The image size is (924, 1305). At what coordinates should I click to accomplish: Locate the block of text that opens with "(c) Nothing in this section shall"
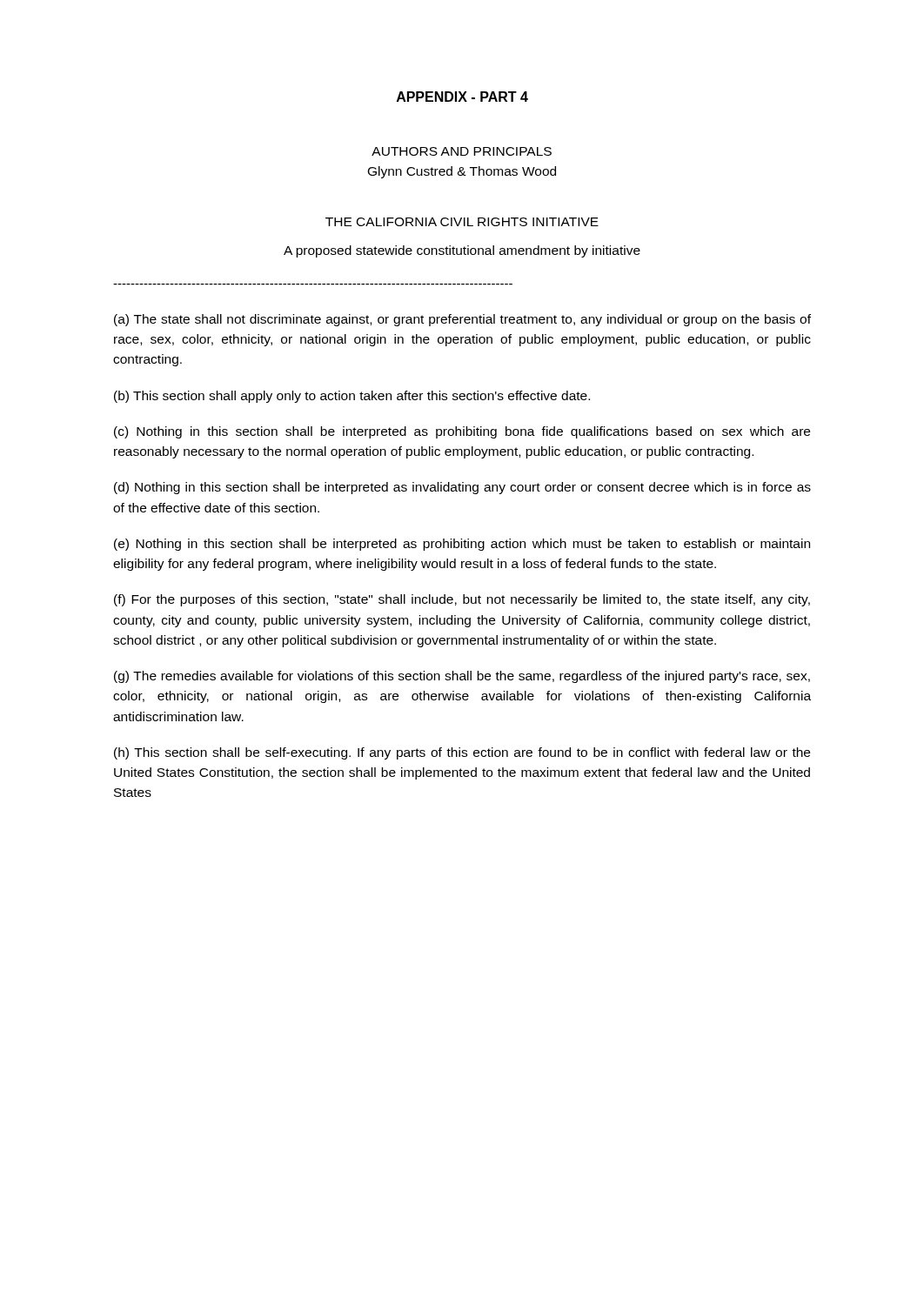click(462, 441)
